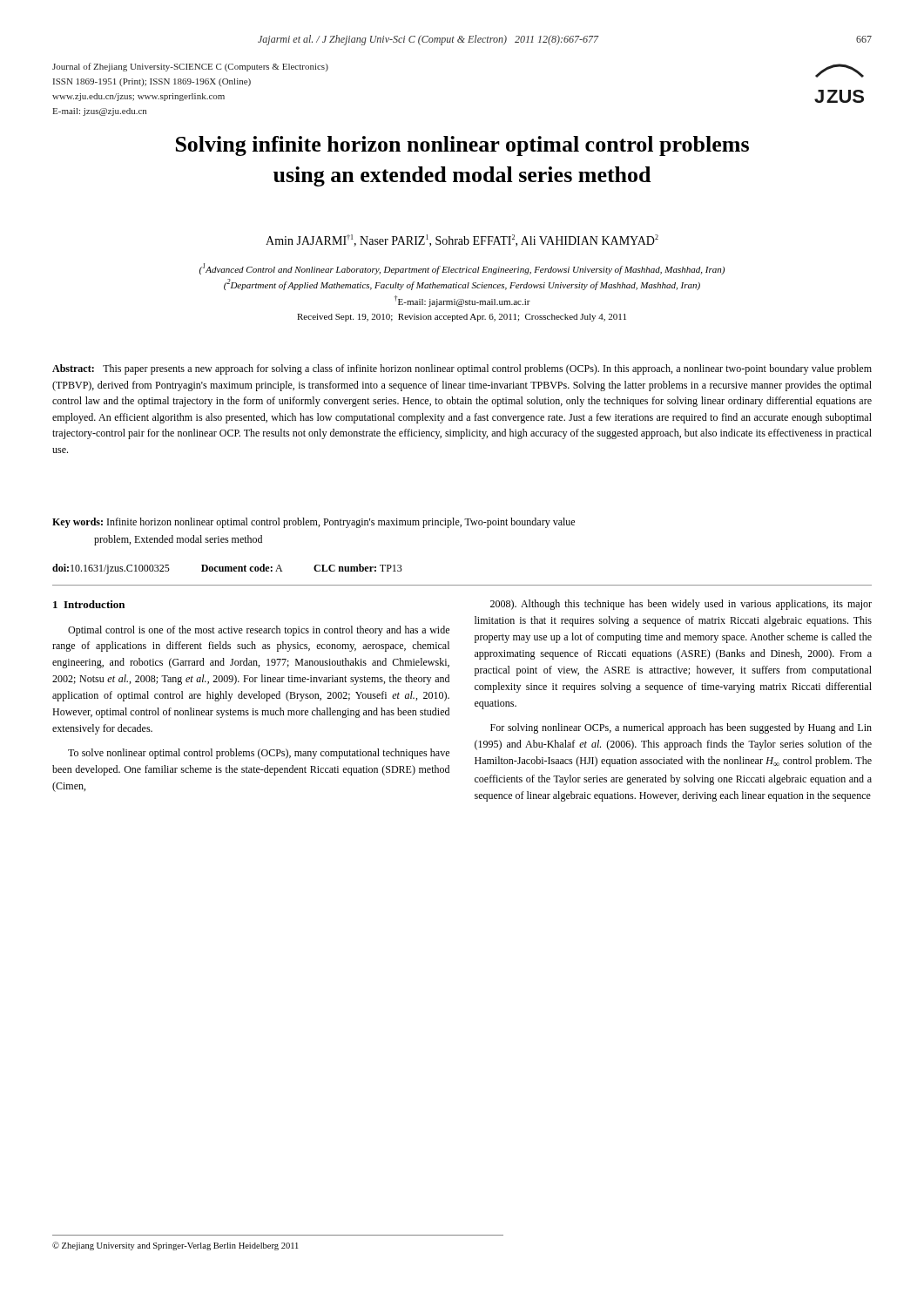This screenshot has height=1307, width=924.
Task: Where is the passage that starts "Abstract: This paper presents a"?
Action: [x=462, y=409]
